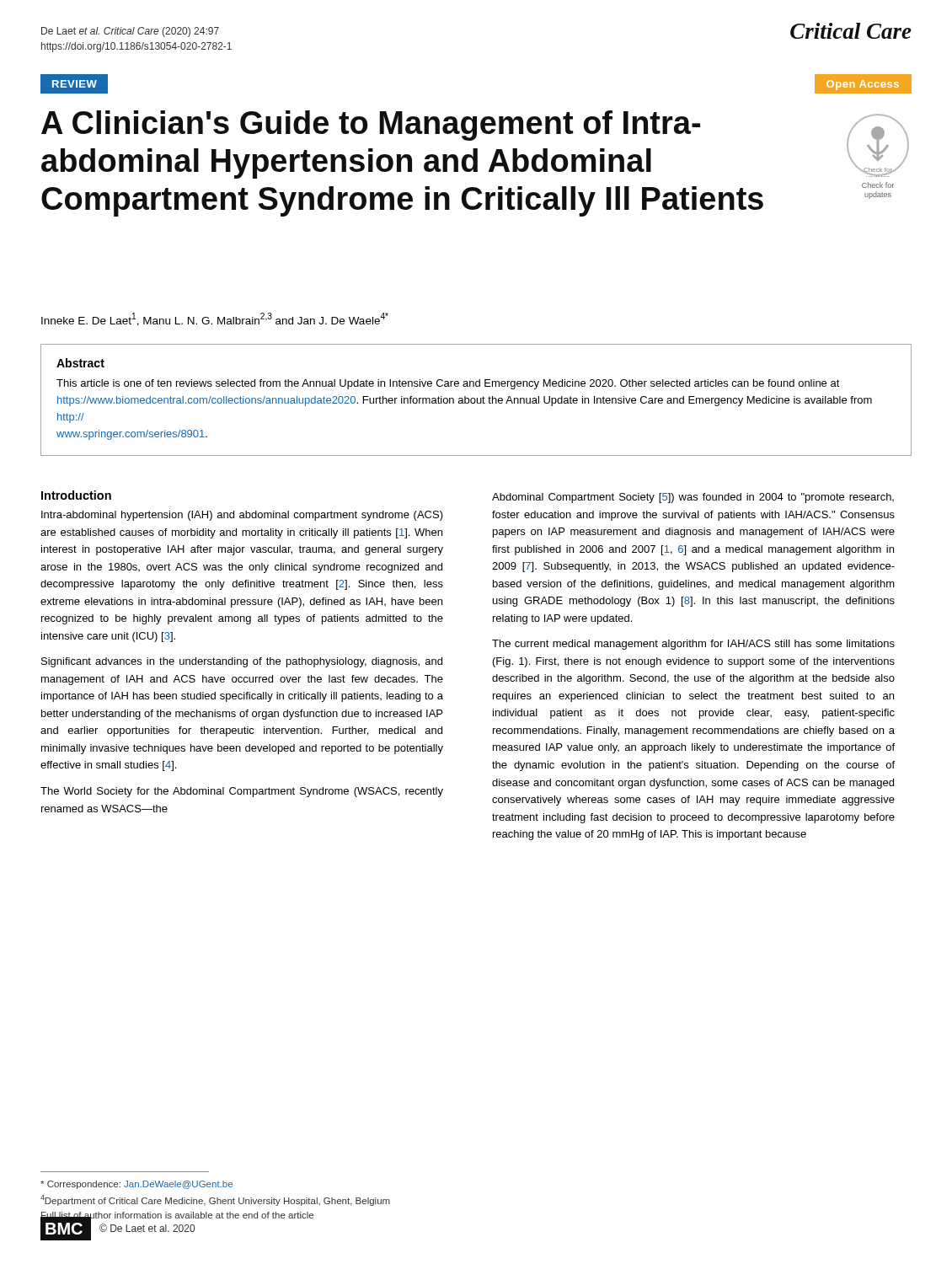Viewport: 952px width, 1264px height.
Task: Find the block starting "Inneke E. De Laet1, Manu"
Action: pos(214,319)
